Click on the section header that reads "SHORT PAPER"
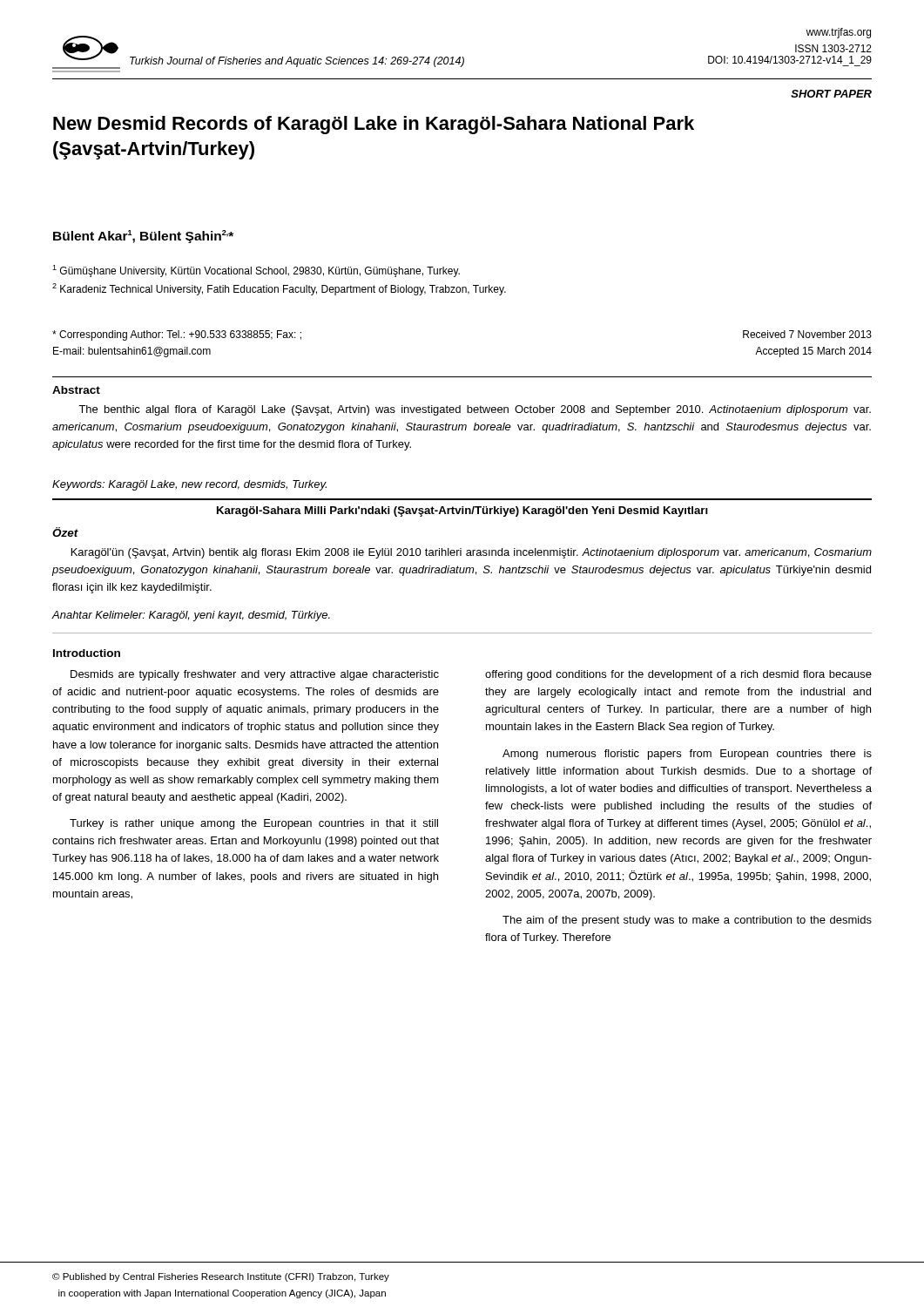 pyautogui.click(x=831, y=94)
